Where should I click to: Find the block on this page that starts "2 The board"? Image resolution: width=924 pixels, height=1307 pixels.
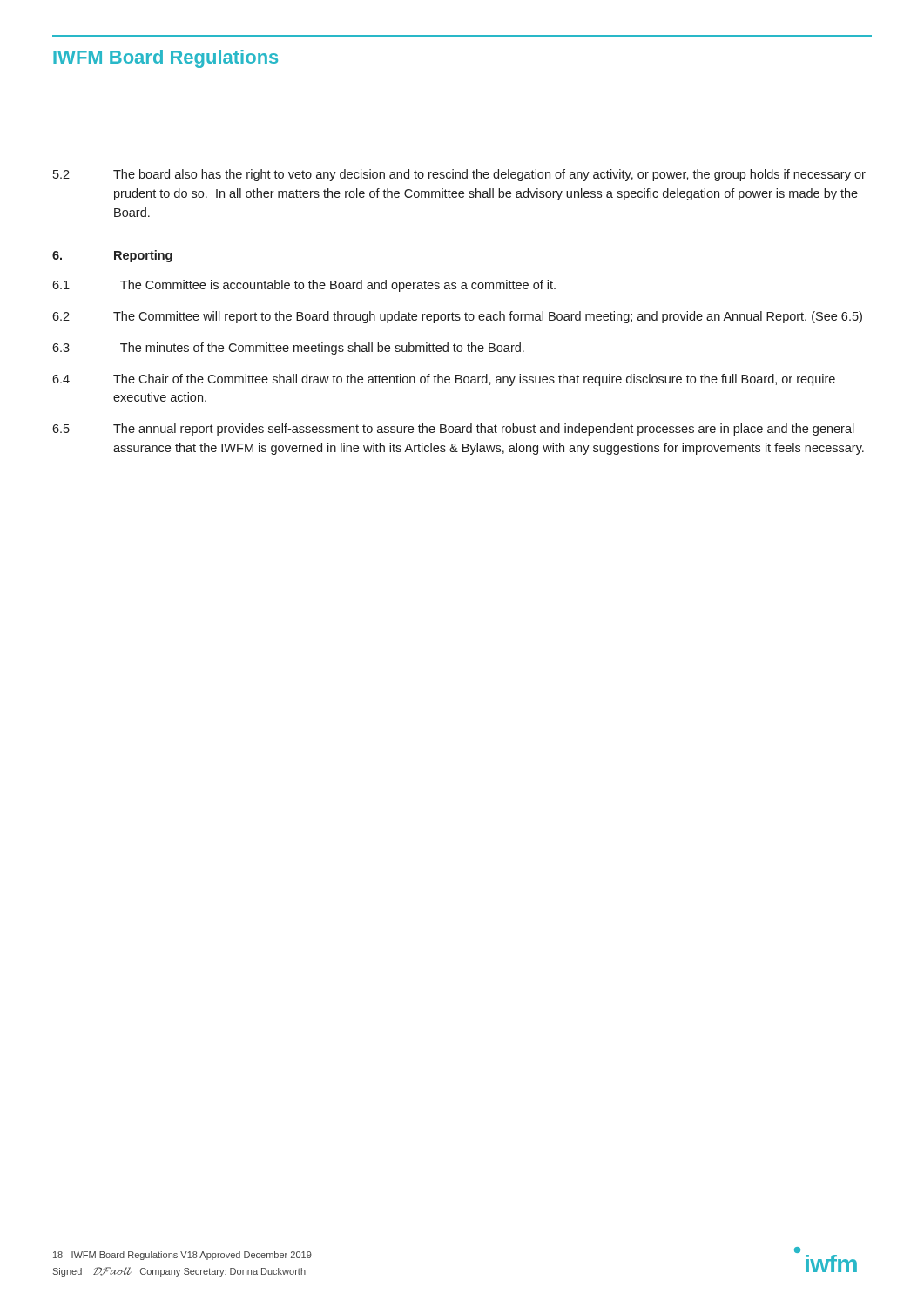click(462, 194)
